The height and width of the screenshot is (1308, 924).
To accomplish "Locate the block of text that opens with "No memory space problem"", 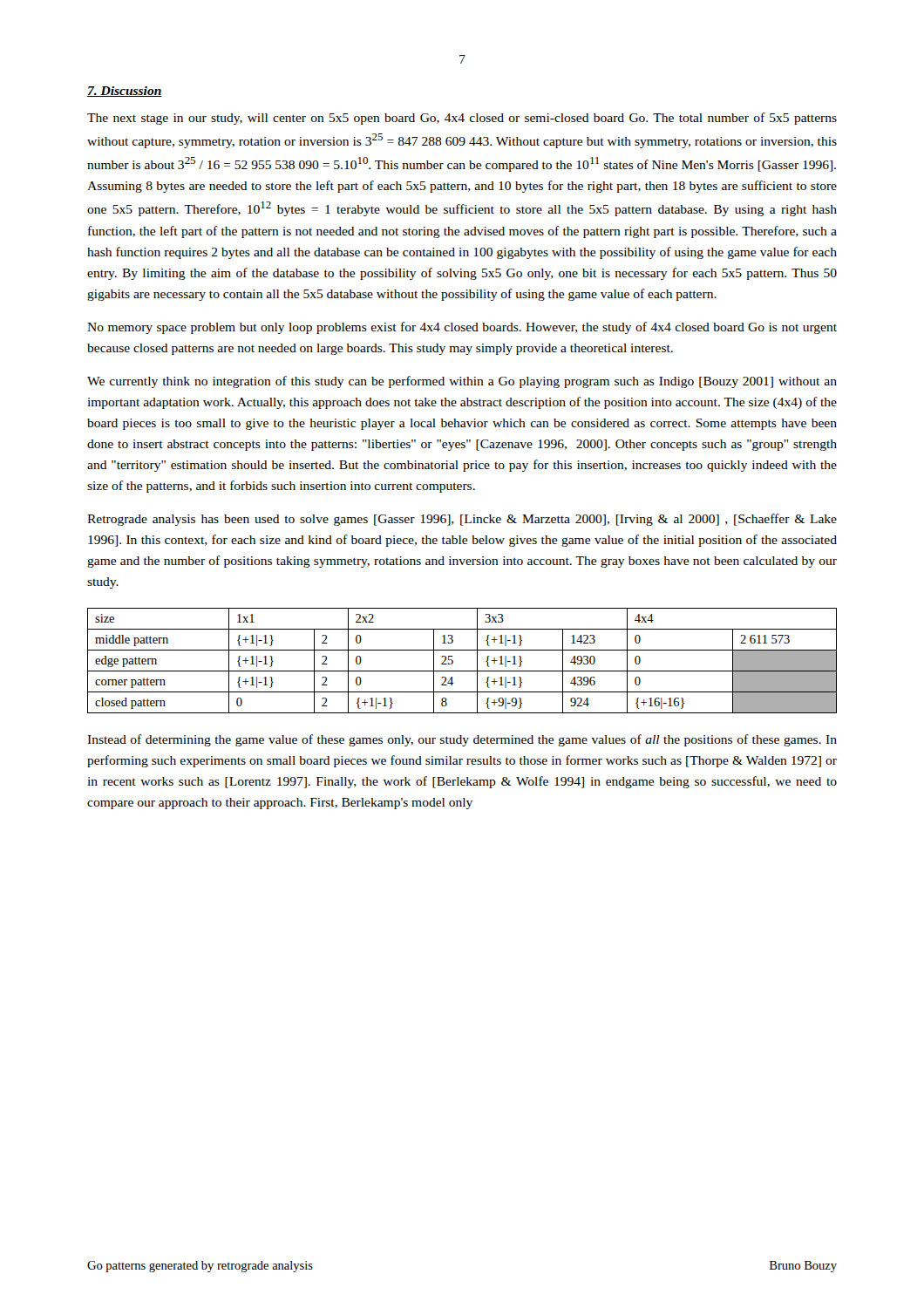I will (462, 337).
